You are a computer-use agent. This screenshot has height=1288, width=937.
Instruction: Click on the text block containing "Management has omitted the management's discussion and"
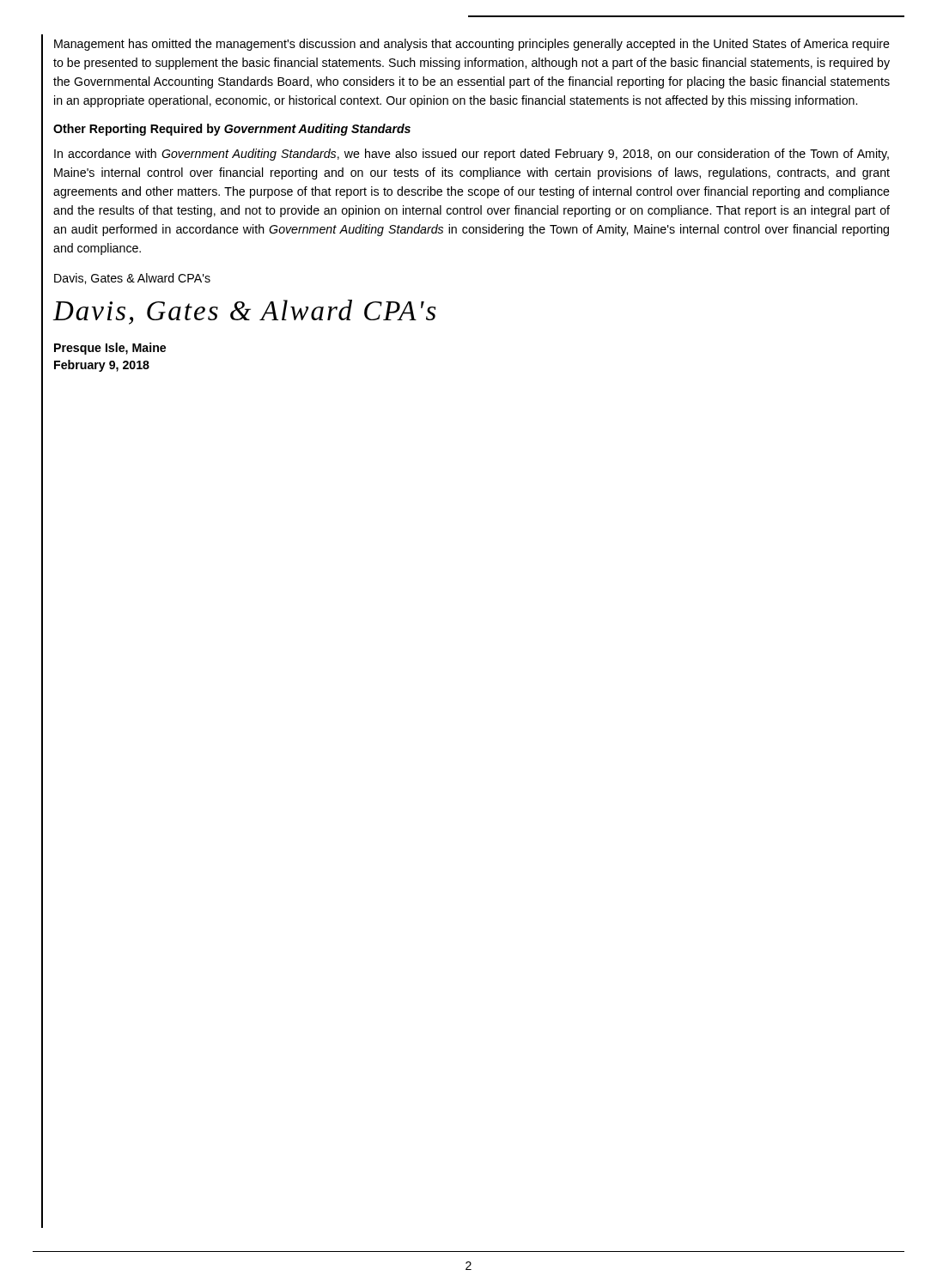click(x=471, y=72)
